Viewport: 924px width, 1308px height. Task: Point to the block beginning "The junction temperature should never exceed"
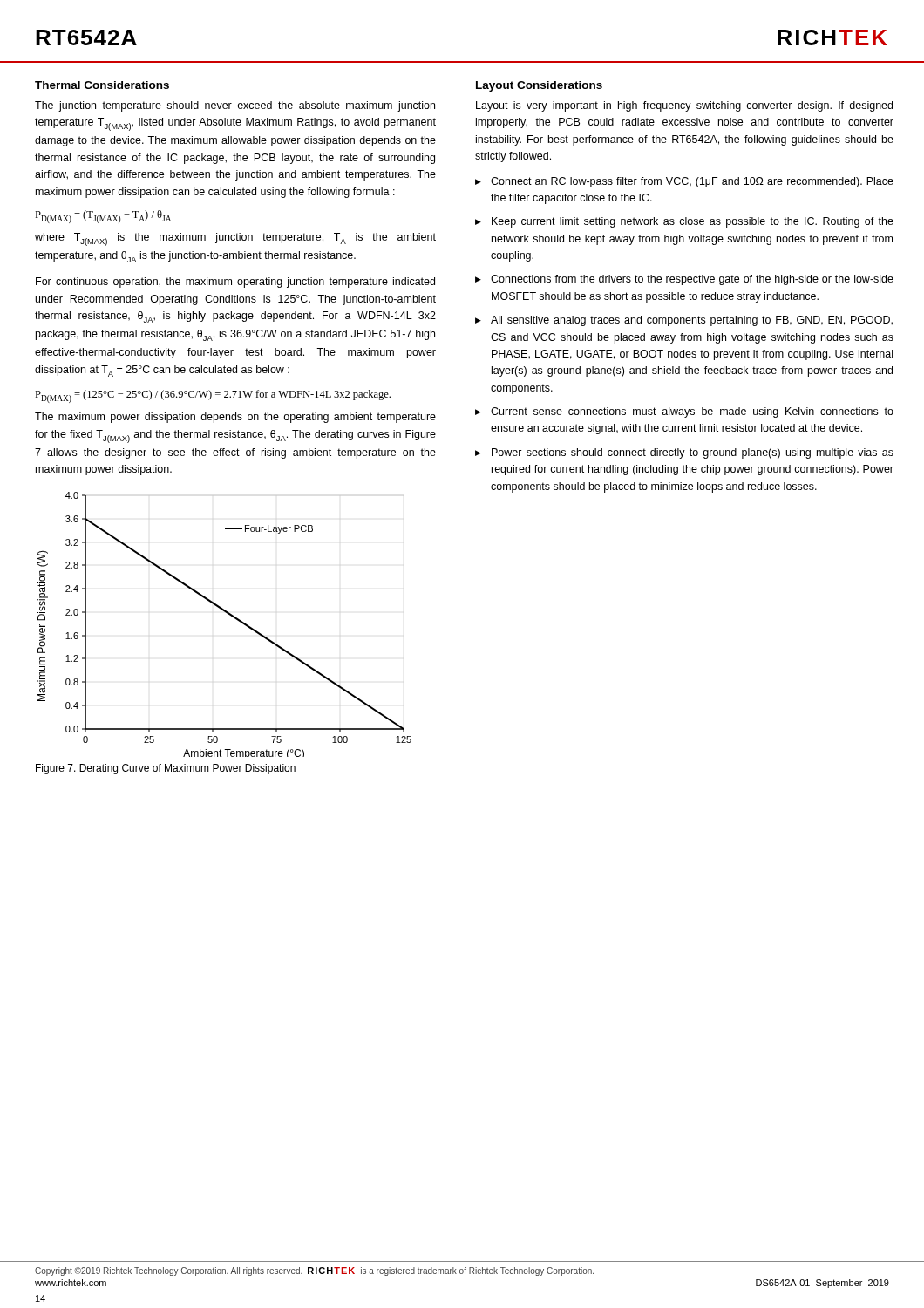(x=235, y=148)
